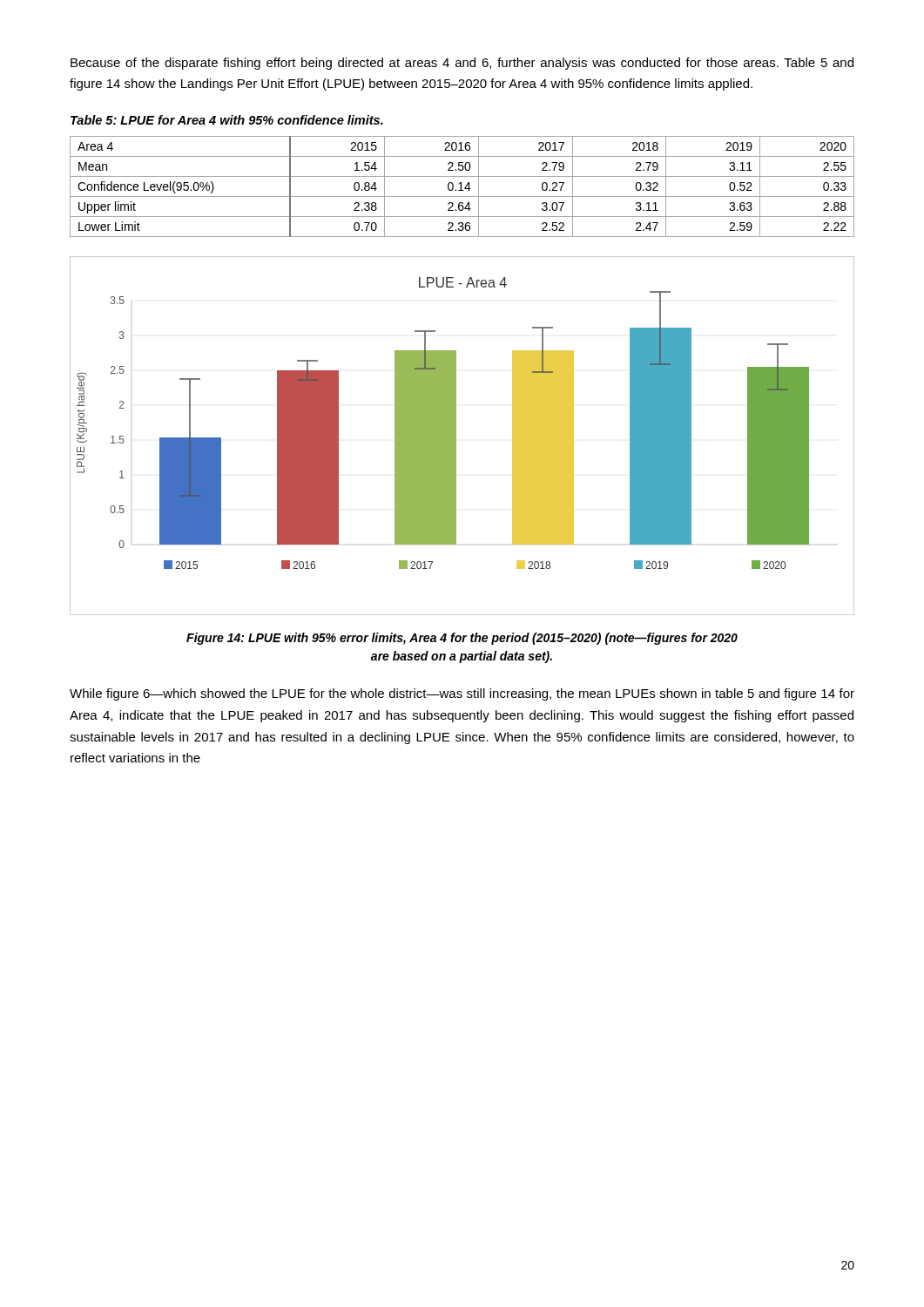
Task: Find the table that mentions "Confidence Level(95.0%)"
Action: tap(462, 186)
